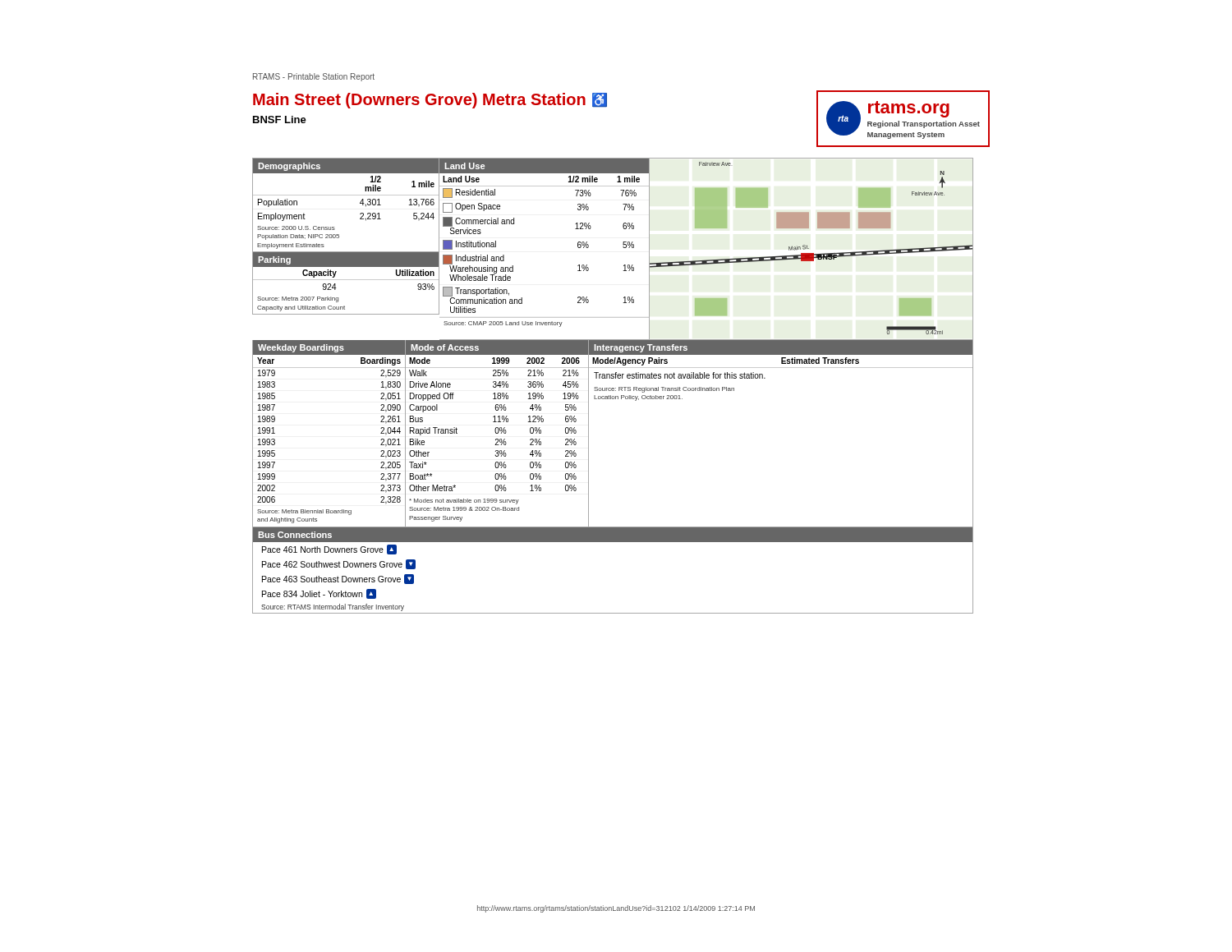Find the table that mentions "1997"
Screen dimensions: 952x1232
click(x=329, y=430)
